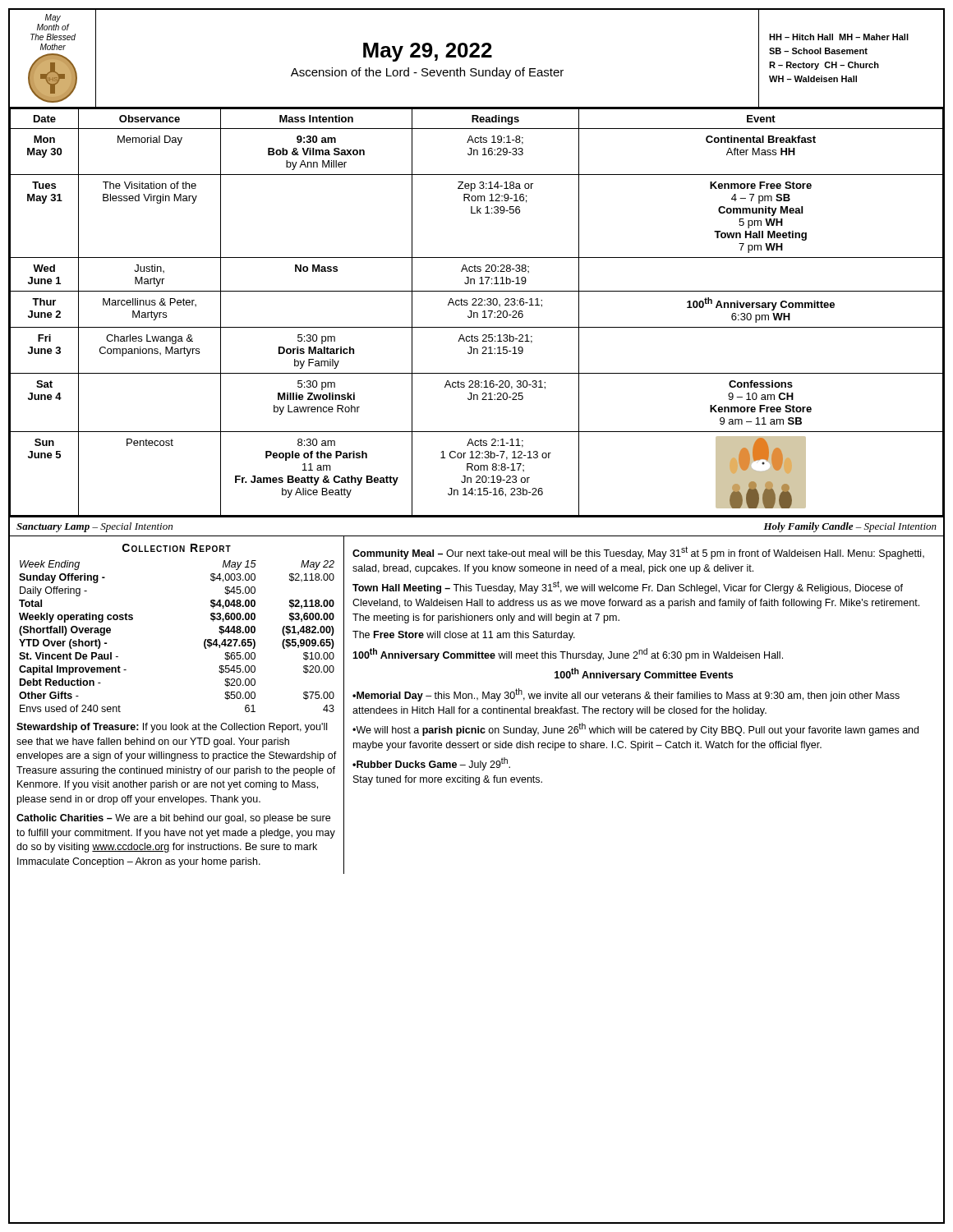
Task: Locate the table with the text "Justin, Martyr"
Action: point(476,312)
